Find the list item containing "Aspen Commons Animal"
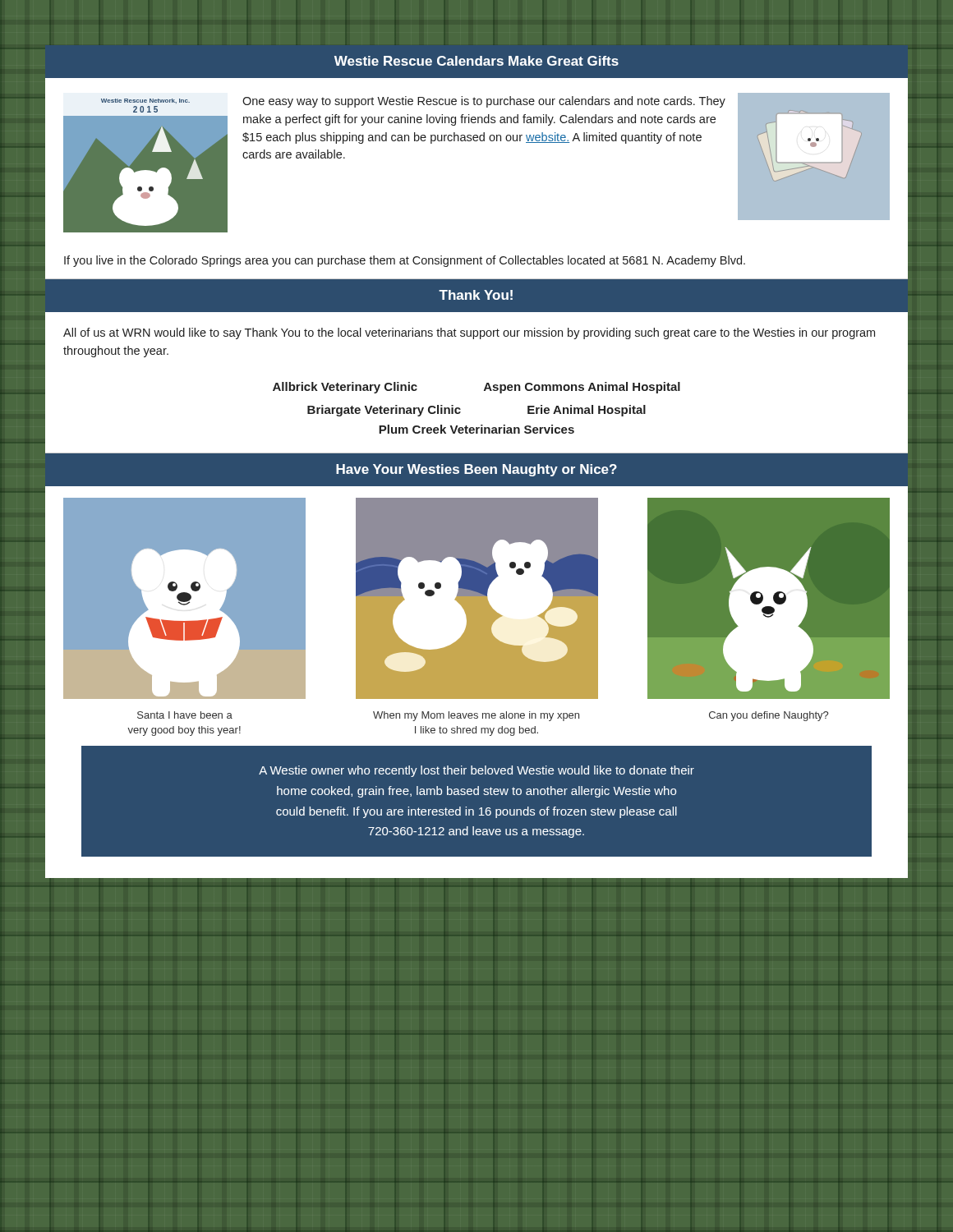This screenshot has height=1232, width=953. [x=582, y=386]
